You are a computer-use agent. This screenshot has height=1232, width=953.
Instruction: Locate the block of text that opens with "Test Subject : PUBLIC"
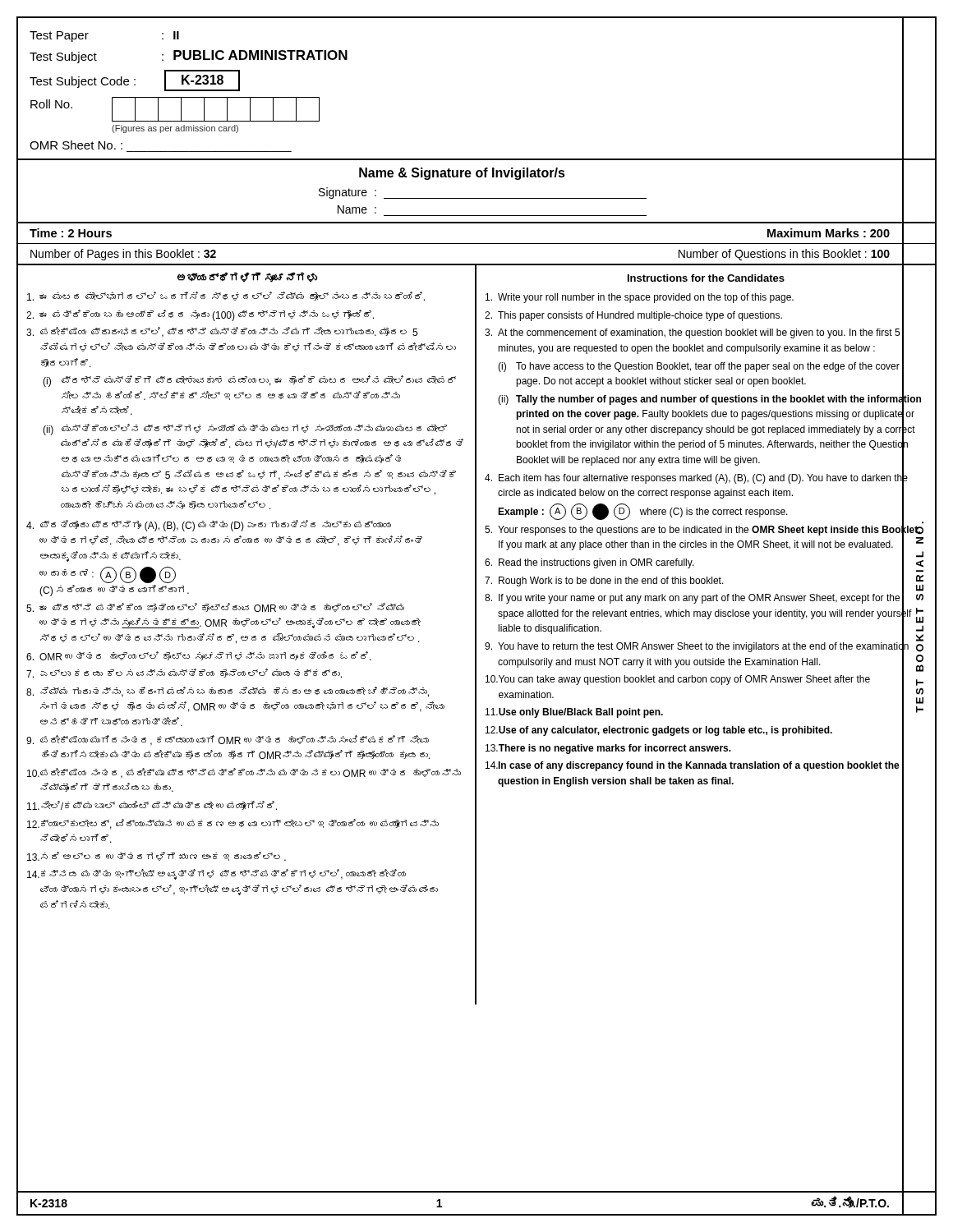tap(189, 56)
